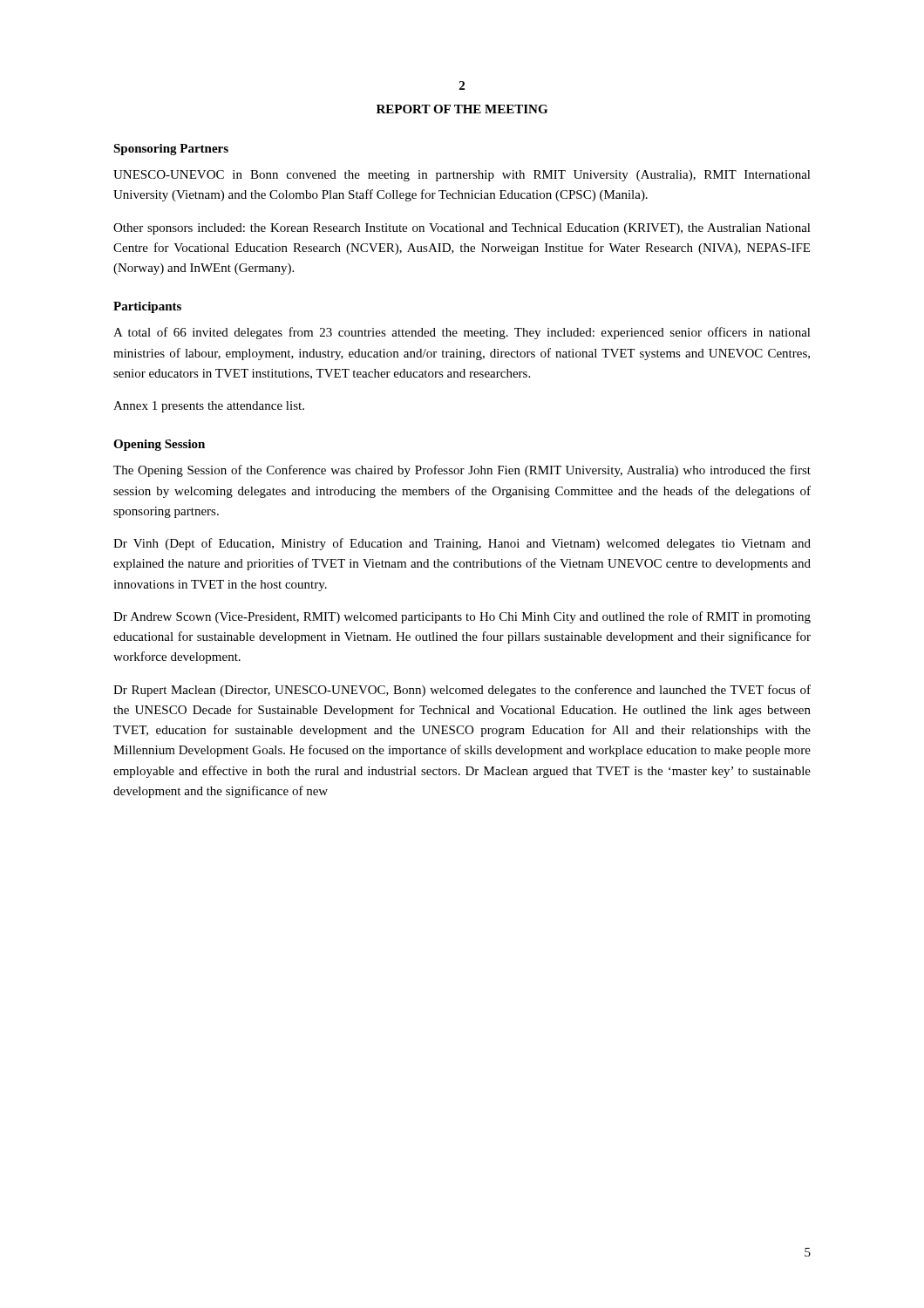The image size is (924, 1308).
Task: Find the block on this page that starts "Dr Rupert Maclean"
Action: pos(462,740)
